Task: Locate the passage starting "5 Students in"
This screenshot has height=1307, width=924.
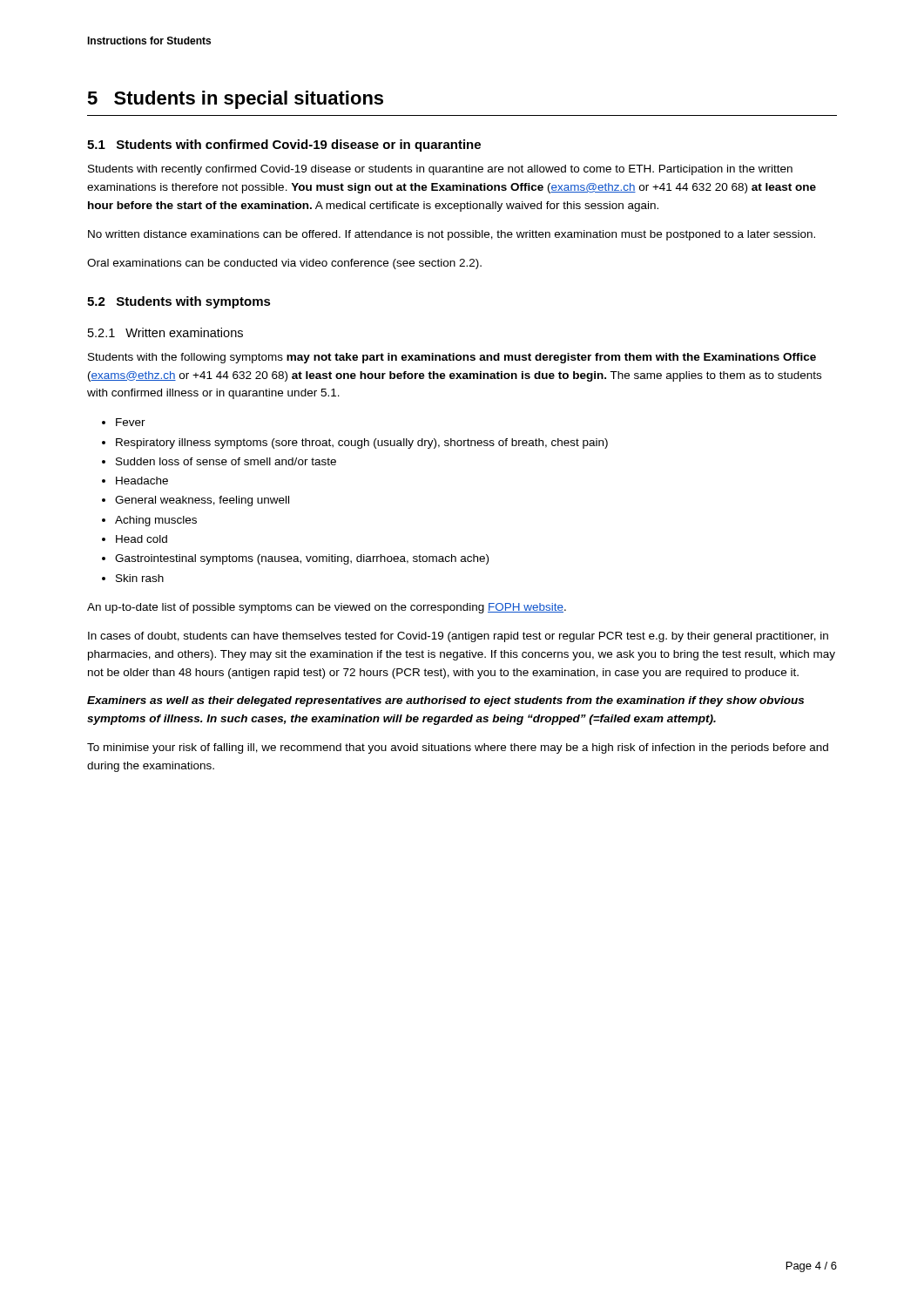Action: pyautogui.click(x=235, y=100)
